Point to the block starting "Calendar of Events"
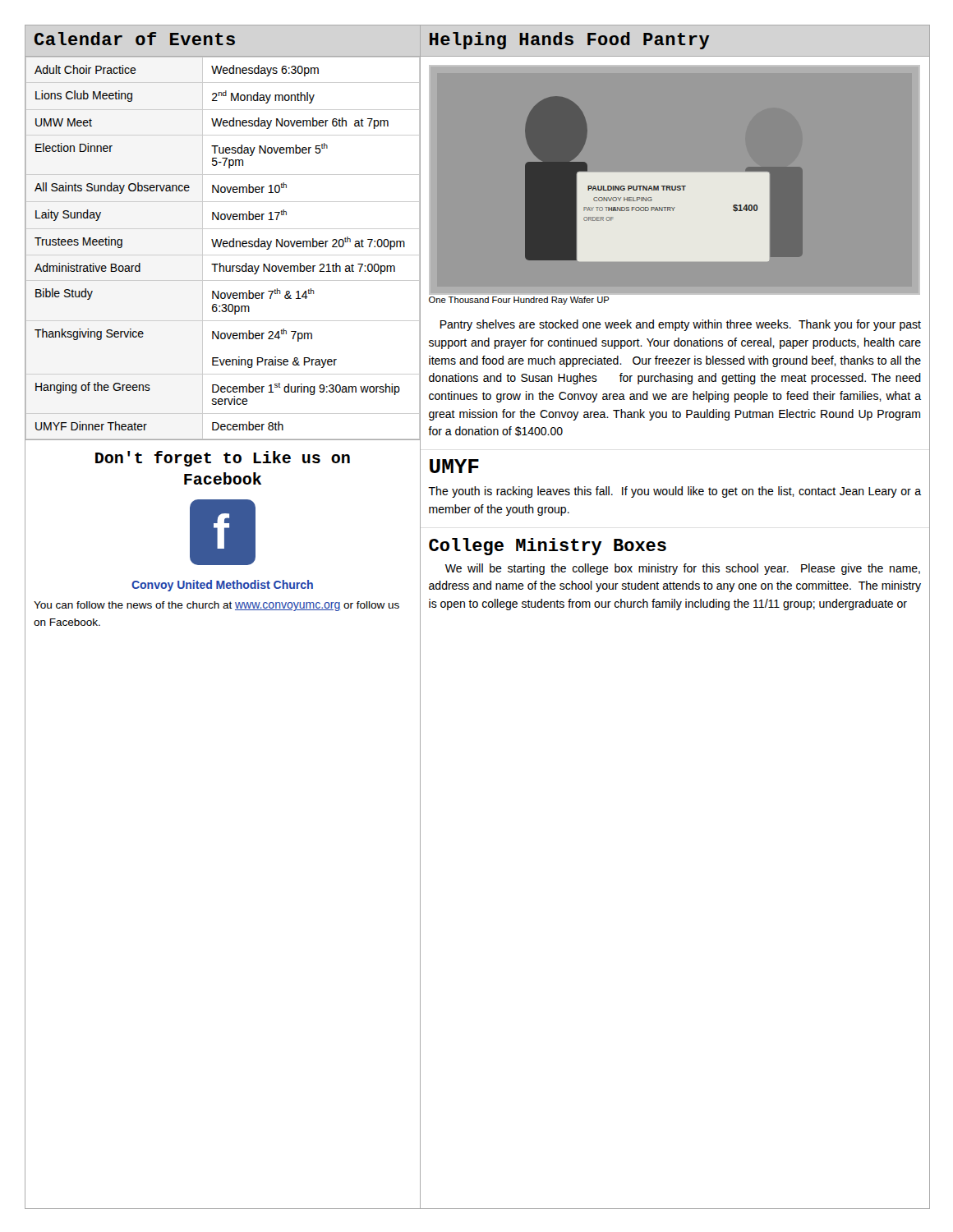This screenshot has width=953, height=1232. click(x=135, y=41)
